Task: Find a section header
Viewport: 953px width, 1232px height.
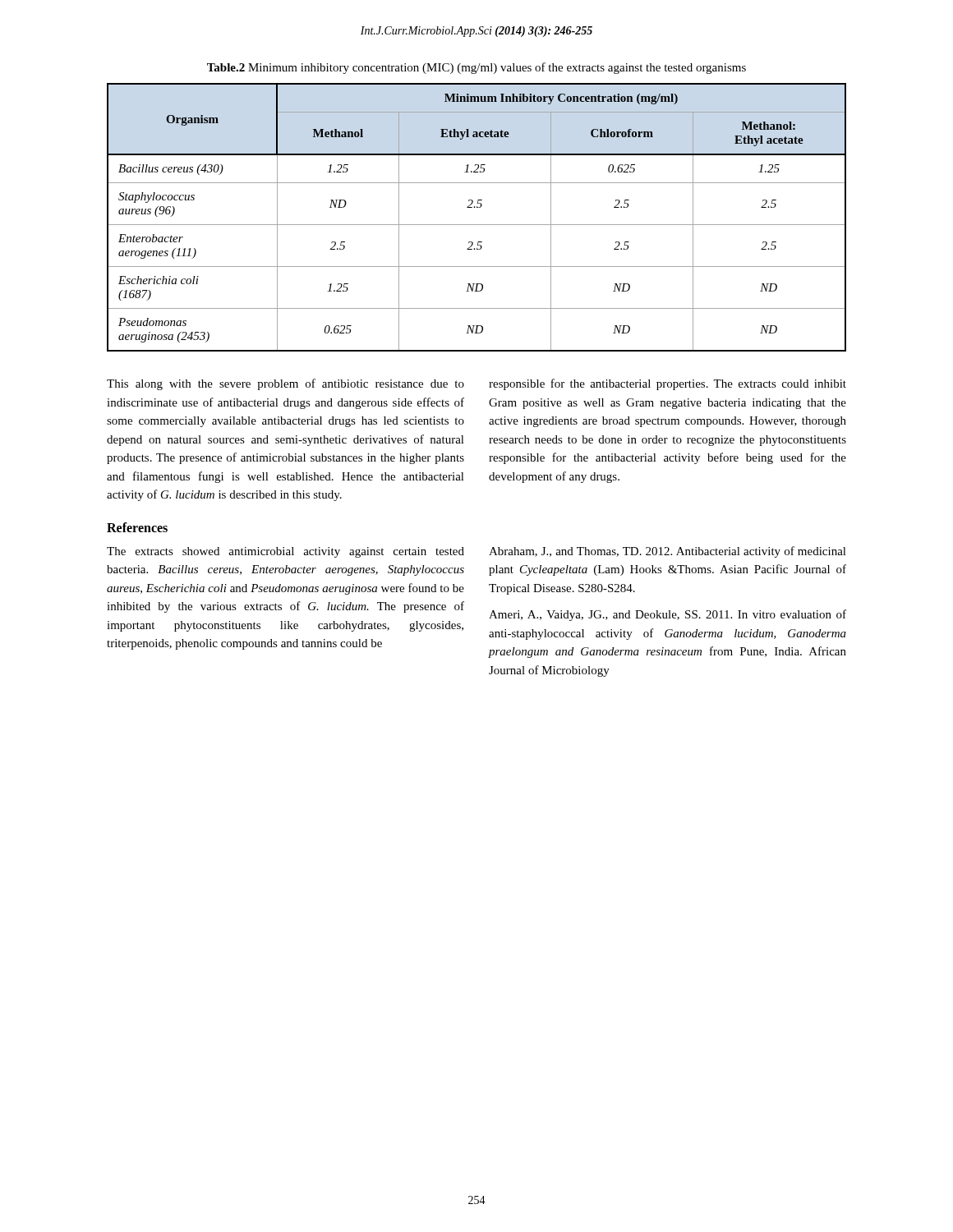Action: 137,527
